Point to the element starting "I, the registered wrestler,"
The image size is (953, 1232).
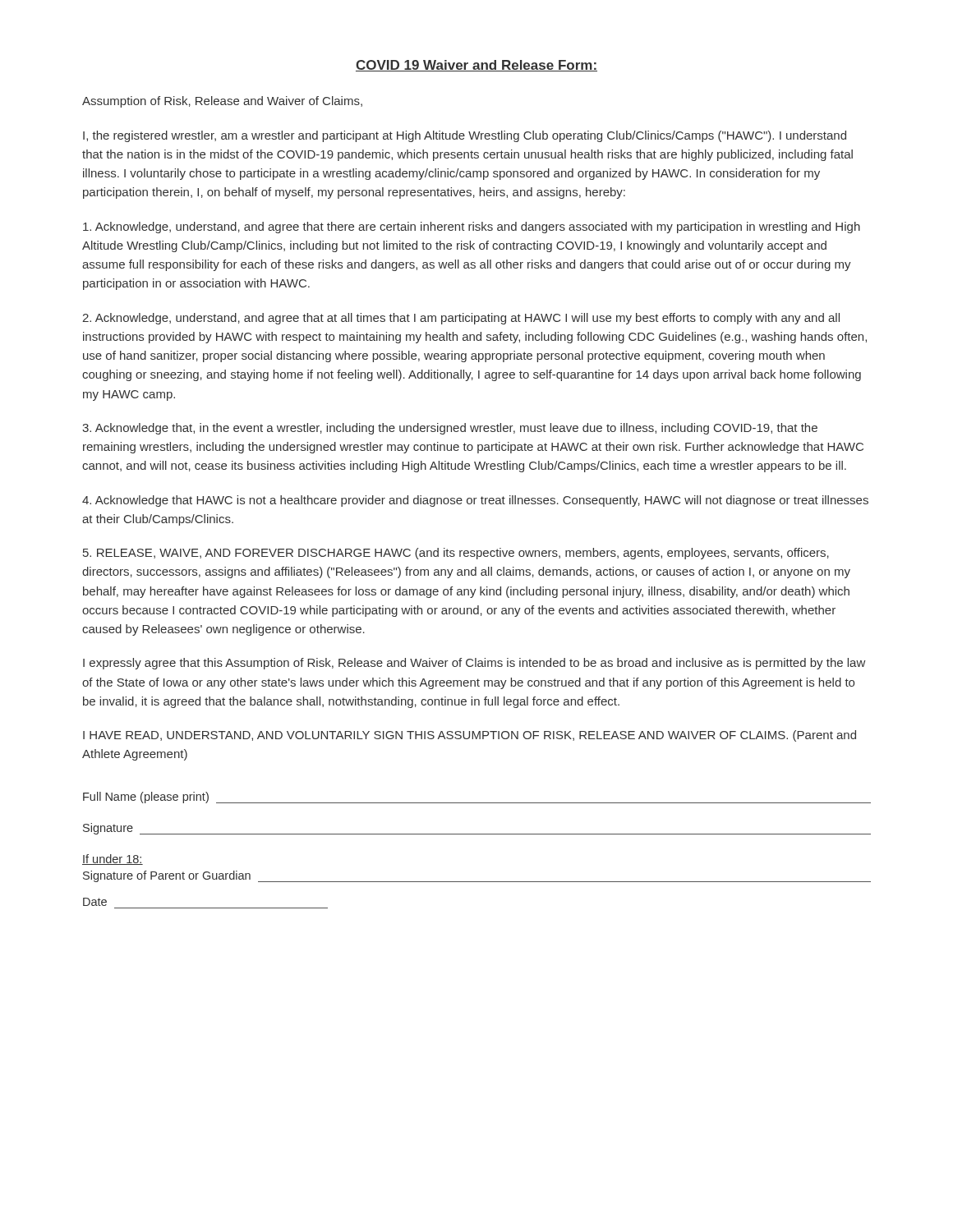[468, 163]
